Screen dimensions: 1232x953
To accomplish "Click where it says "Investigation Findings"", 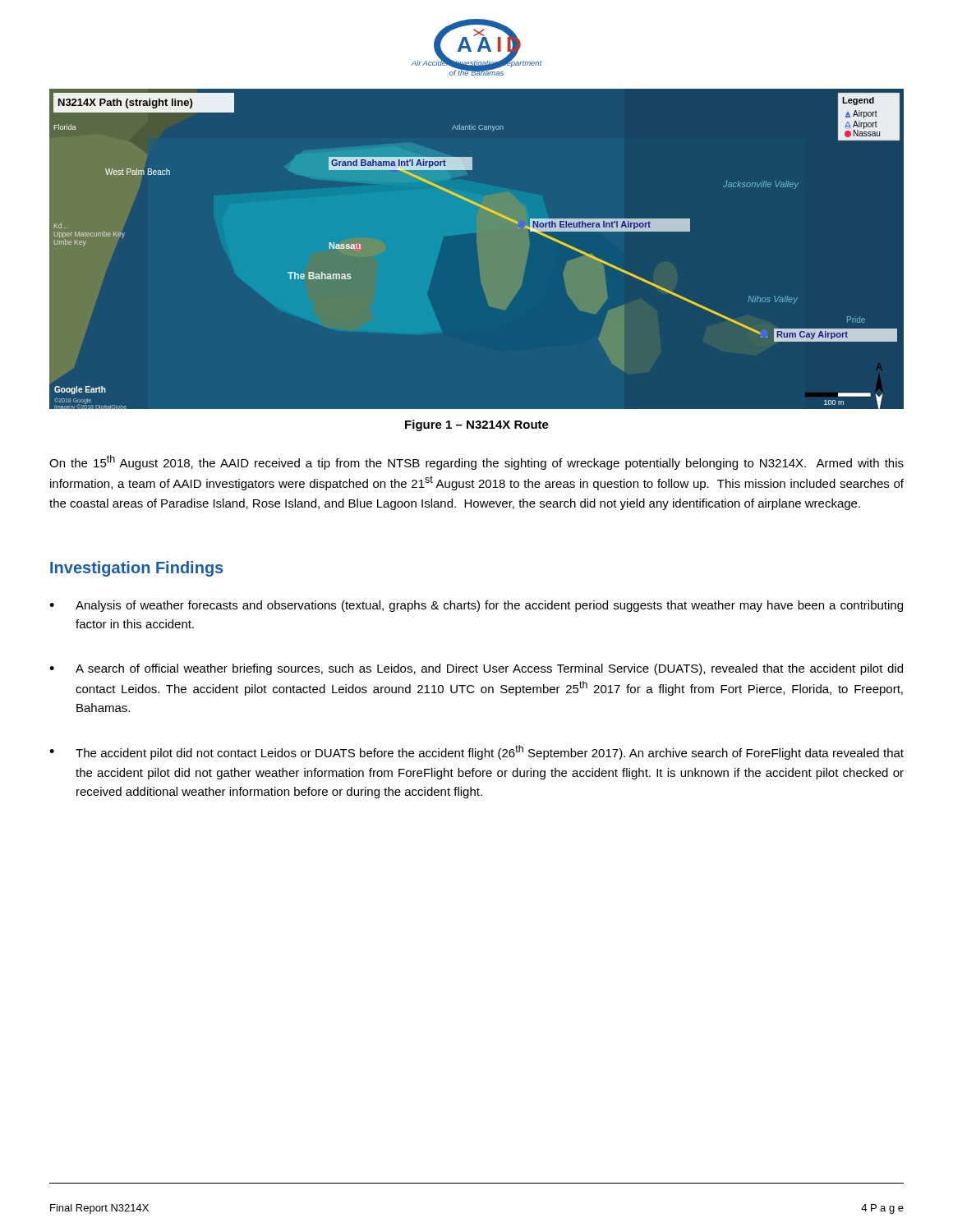I will point(136,568).
